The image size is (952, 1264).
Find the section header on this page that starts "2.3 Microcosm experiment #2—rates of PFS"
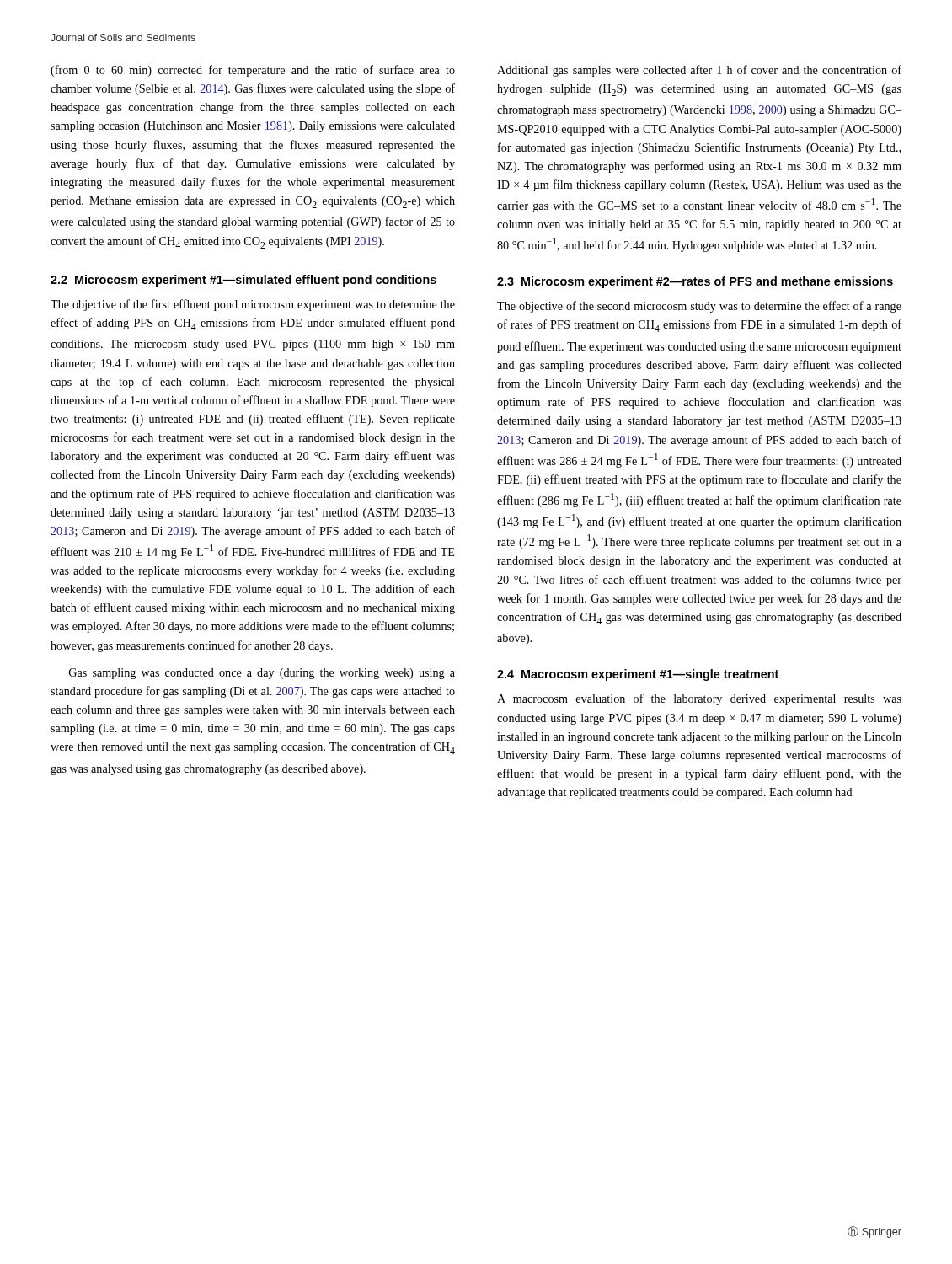click(x=695, y=282)
